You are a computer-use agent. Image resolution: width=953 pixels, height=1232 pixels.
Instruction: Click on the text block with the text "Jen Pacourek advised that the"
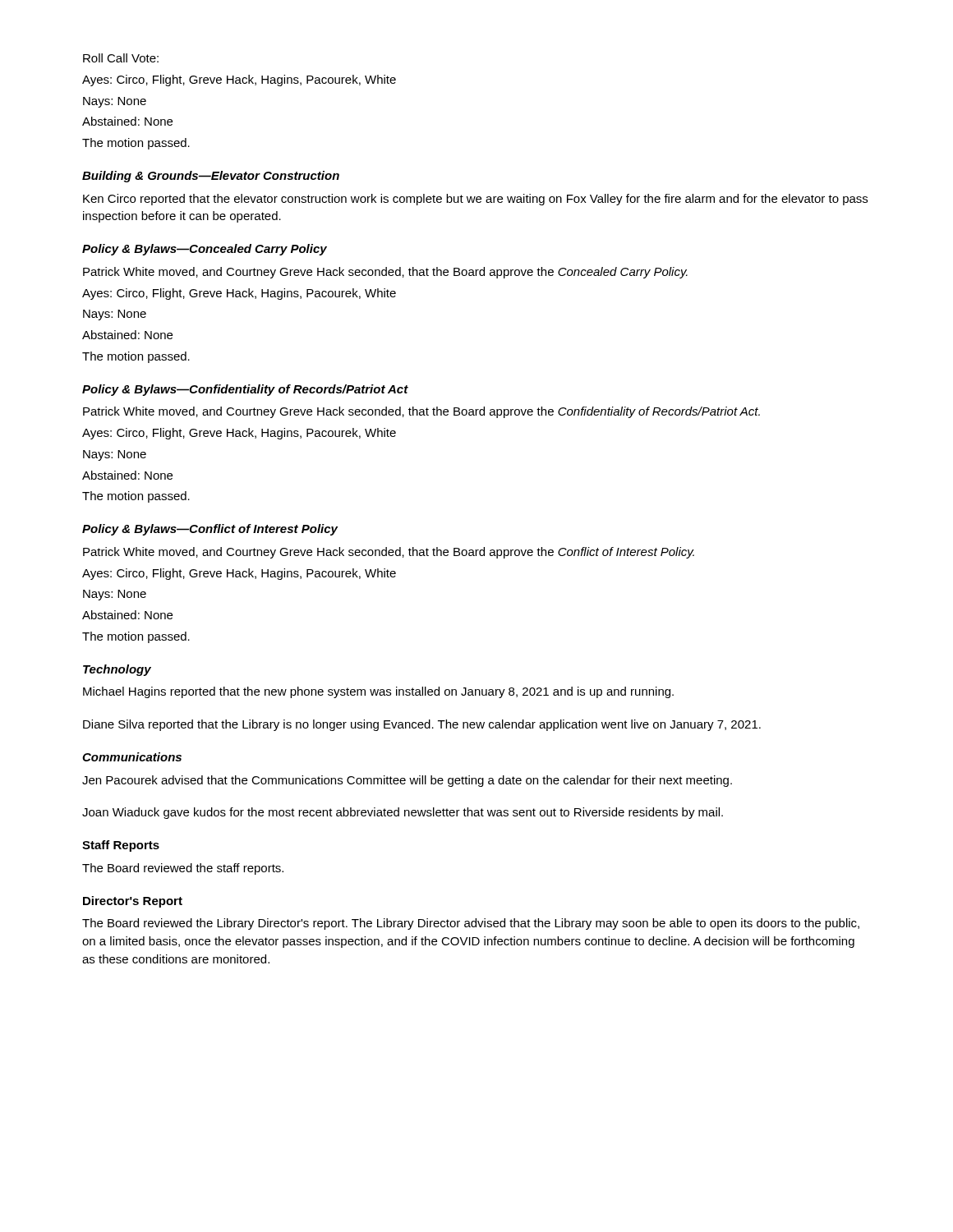pos(476,780)
